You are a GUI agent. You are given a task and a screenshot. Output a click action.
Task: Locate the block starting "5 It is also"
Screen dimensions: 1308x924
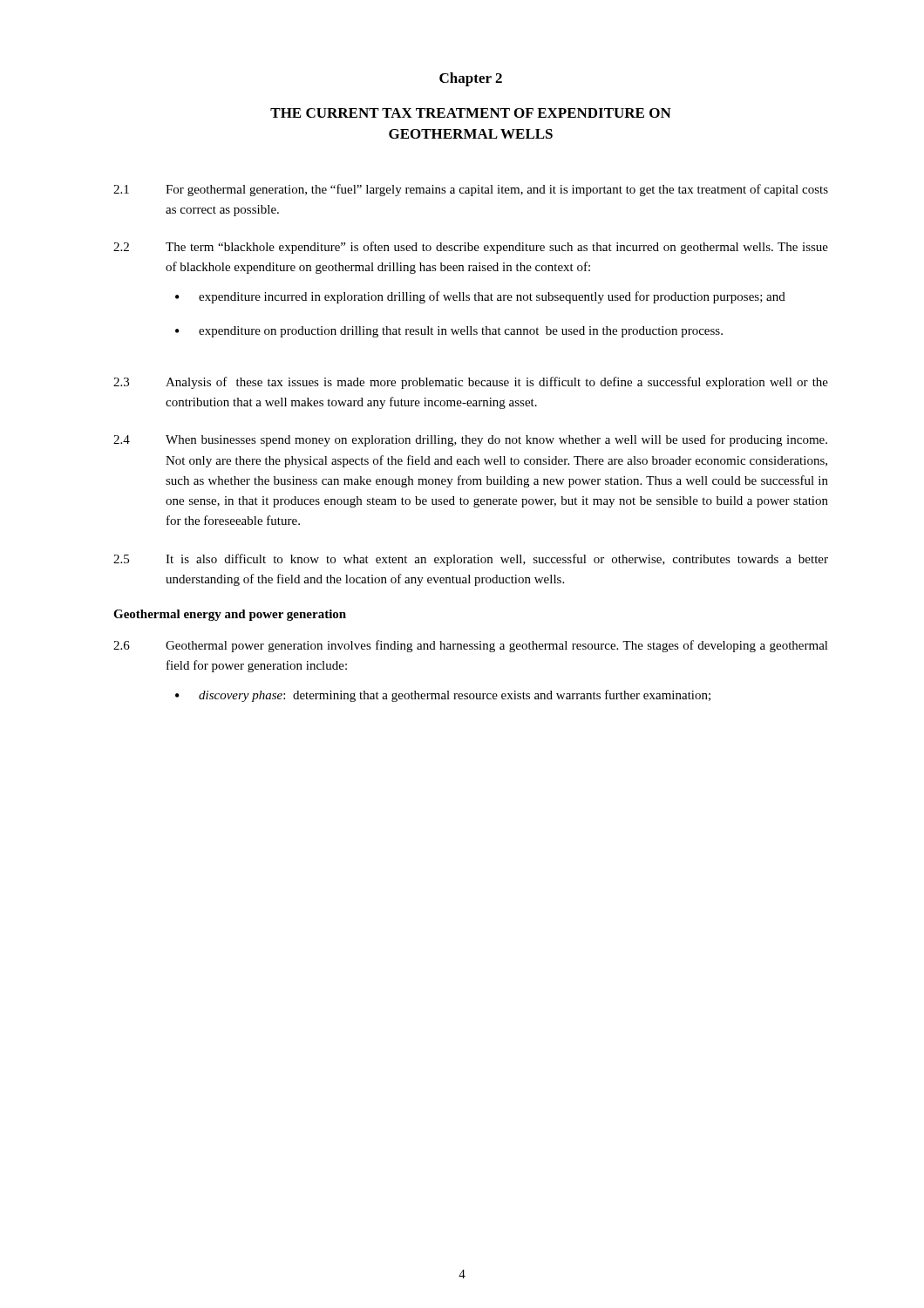[471, 569]
